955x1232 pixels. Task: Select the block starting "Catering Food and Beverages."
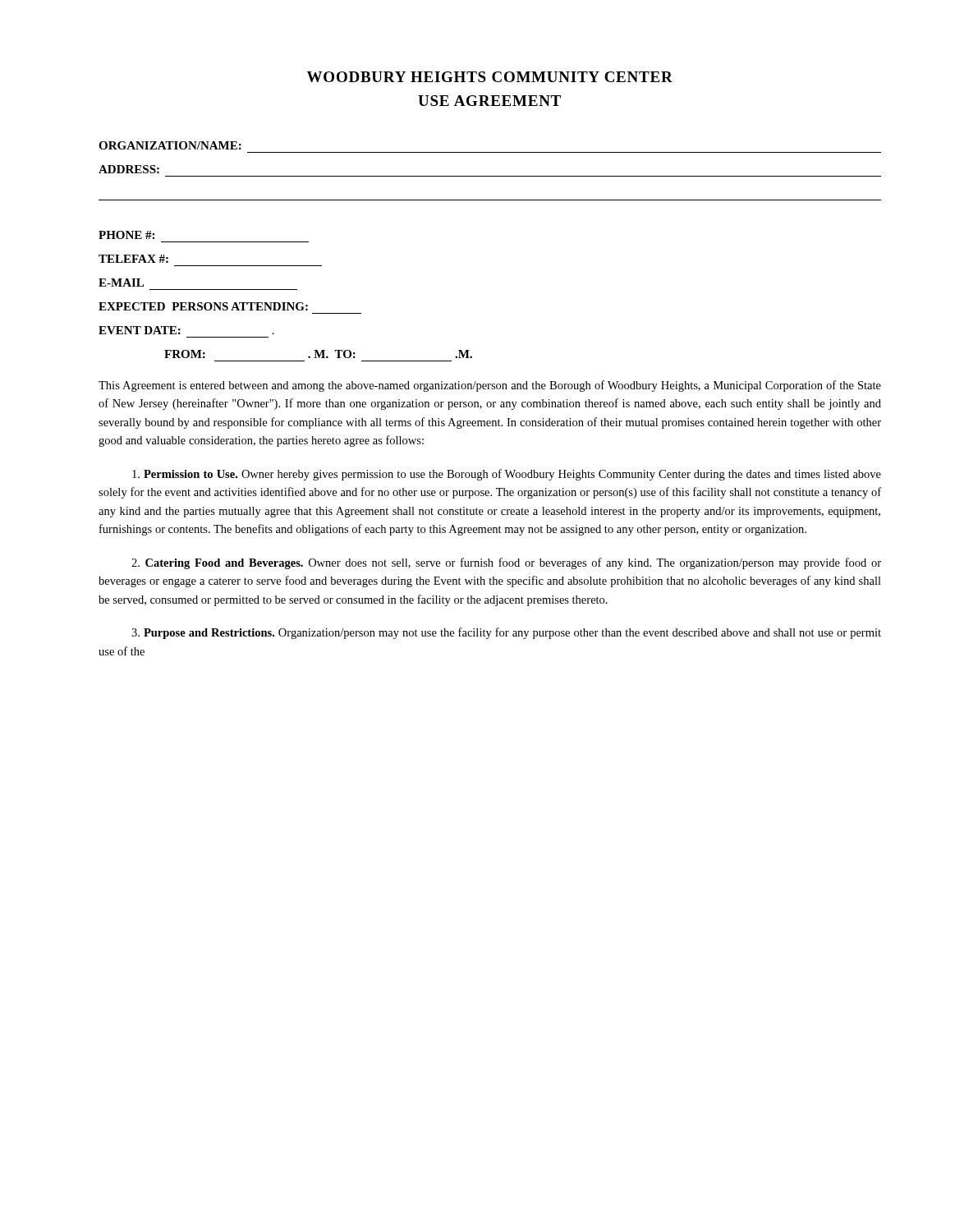490,581
